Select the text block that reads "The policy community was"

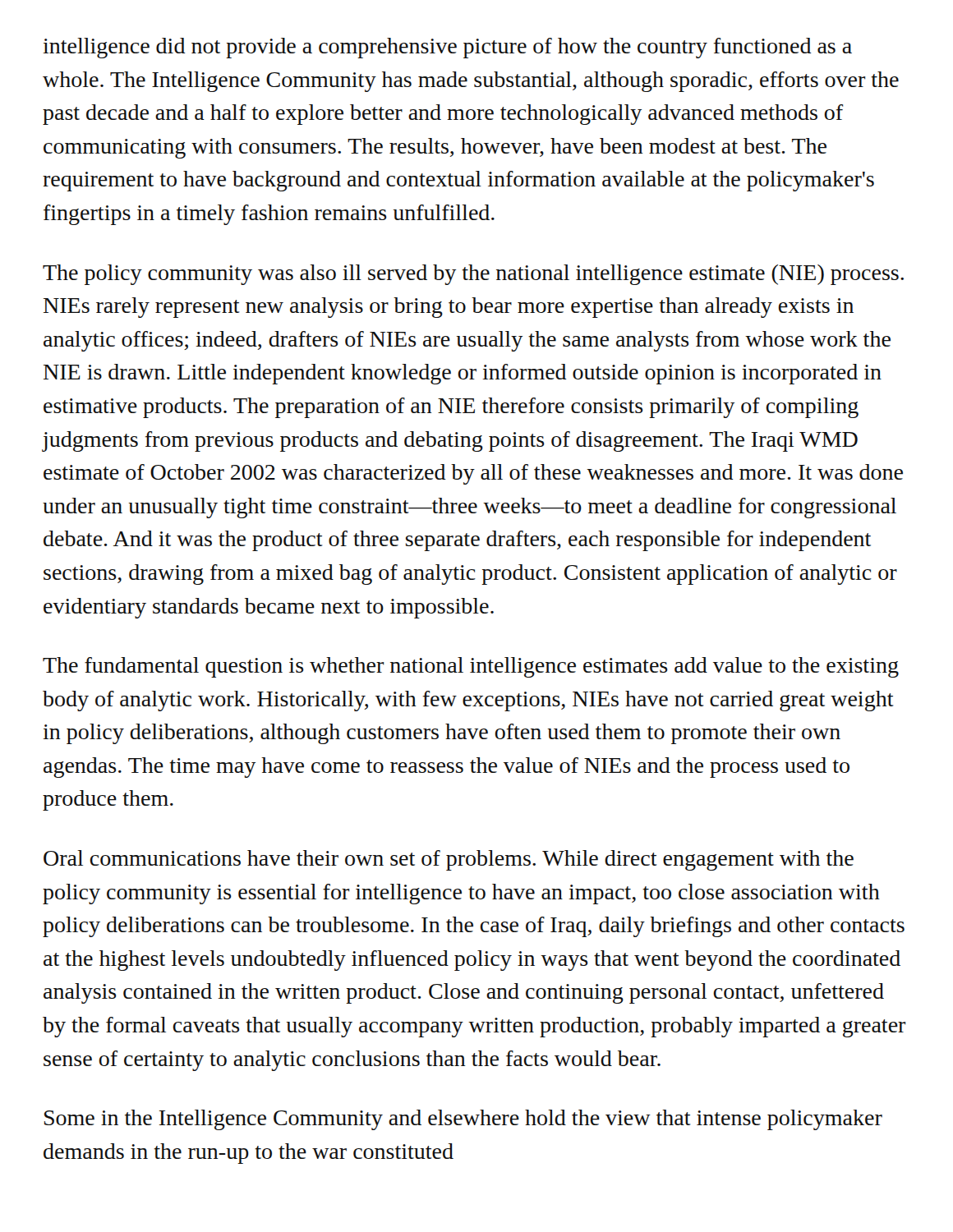tap(474, 439)
